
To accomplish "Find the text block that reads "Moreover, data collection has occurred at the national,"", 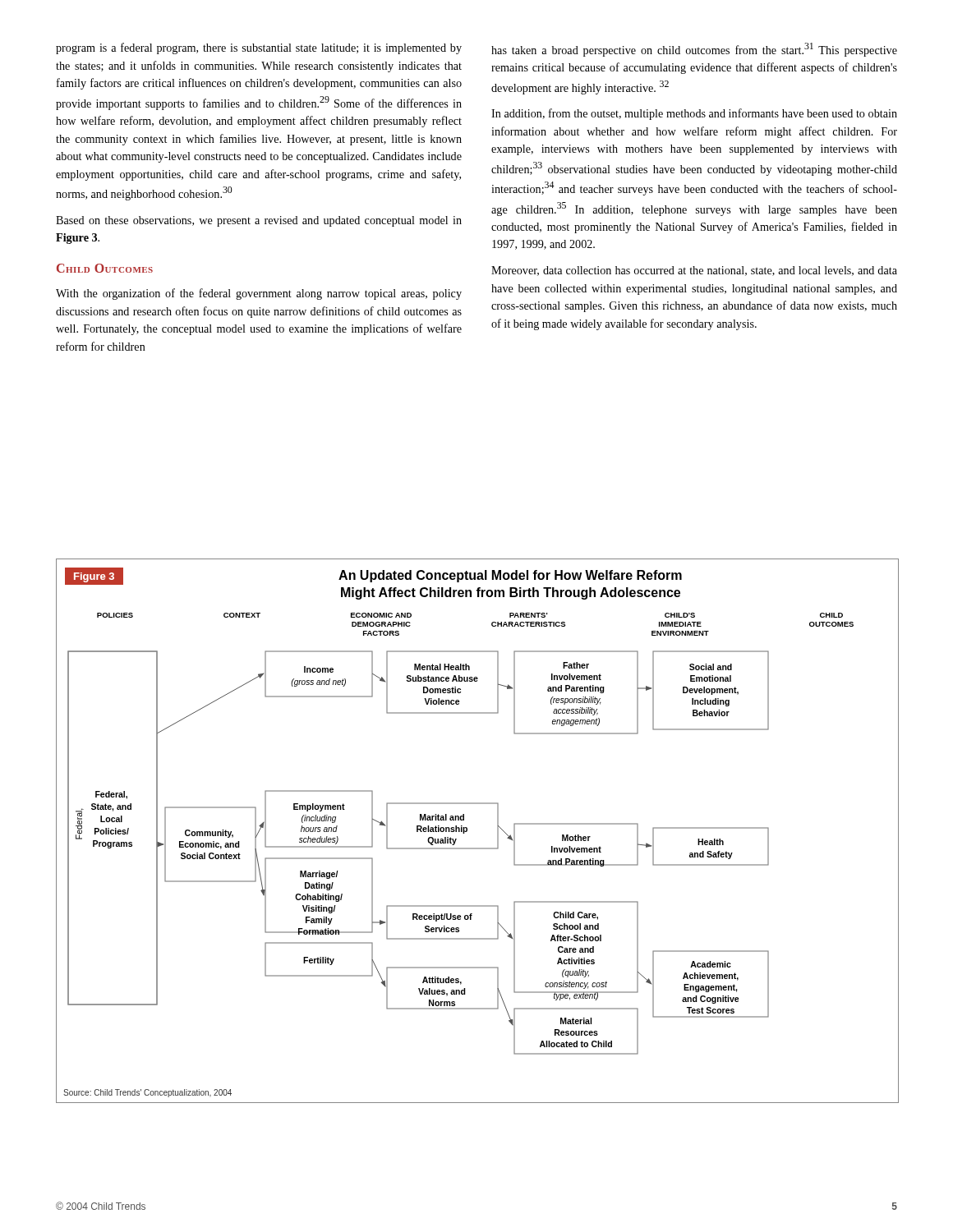I will (x=694, y=297).
